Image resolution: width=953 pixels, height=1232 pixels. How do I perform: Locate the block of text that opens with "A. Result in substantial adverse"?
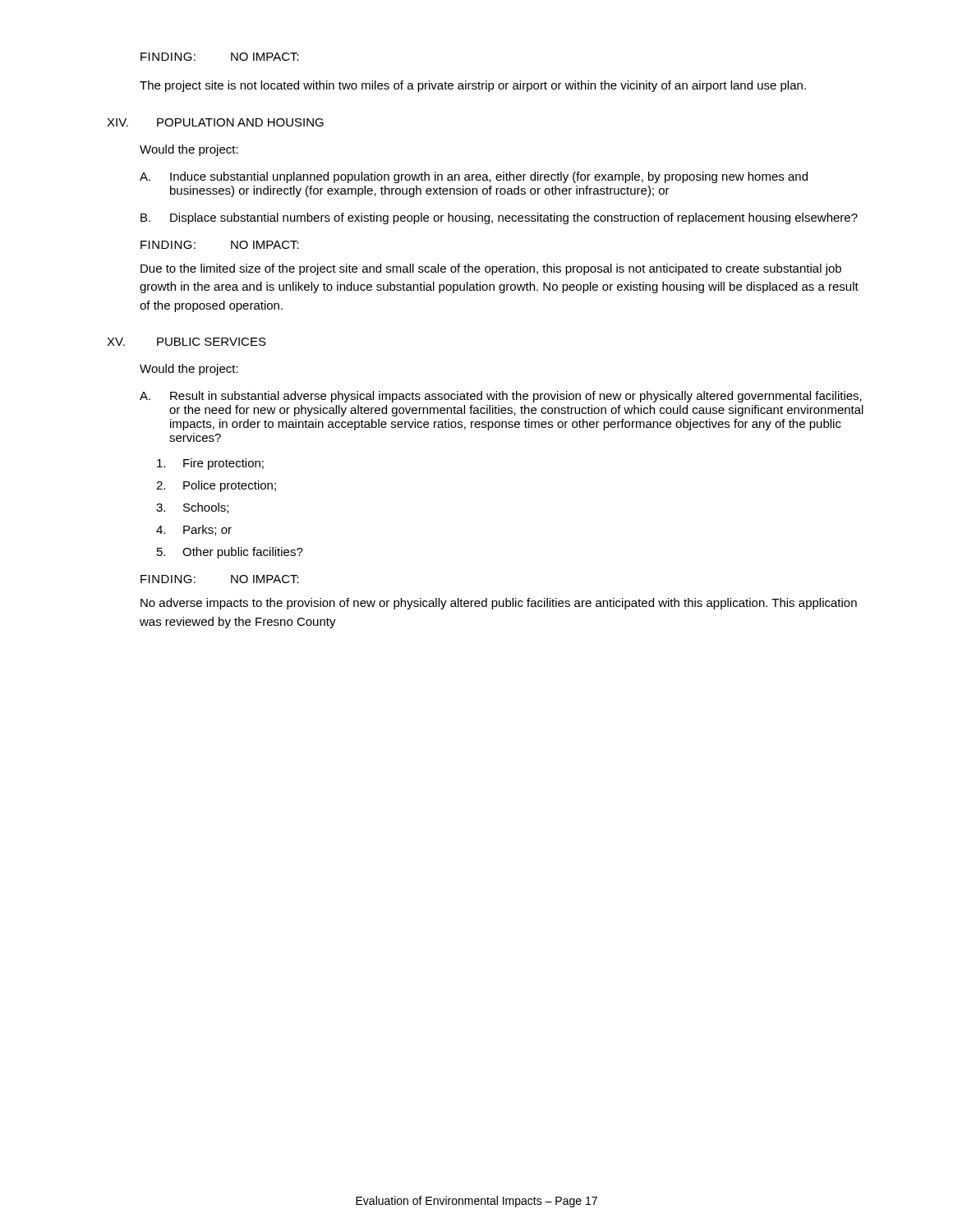point(505,416)
